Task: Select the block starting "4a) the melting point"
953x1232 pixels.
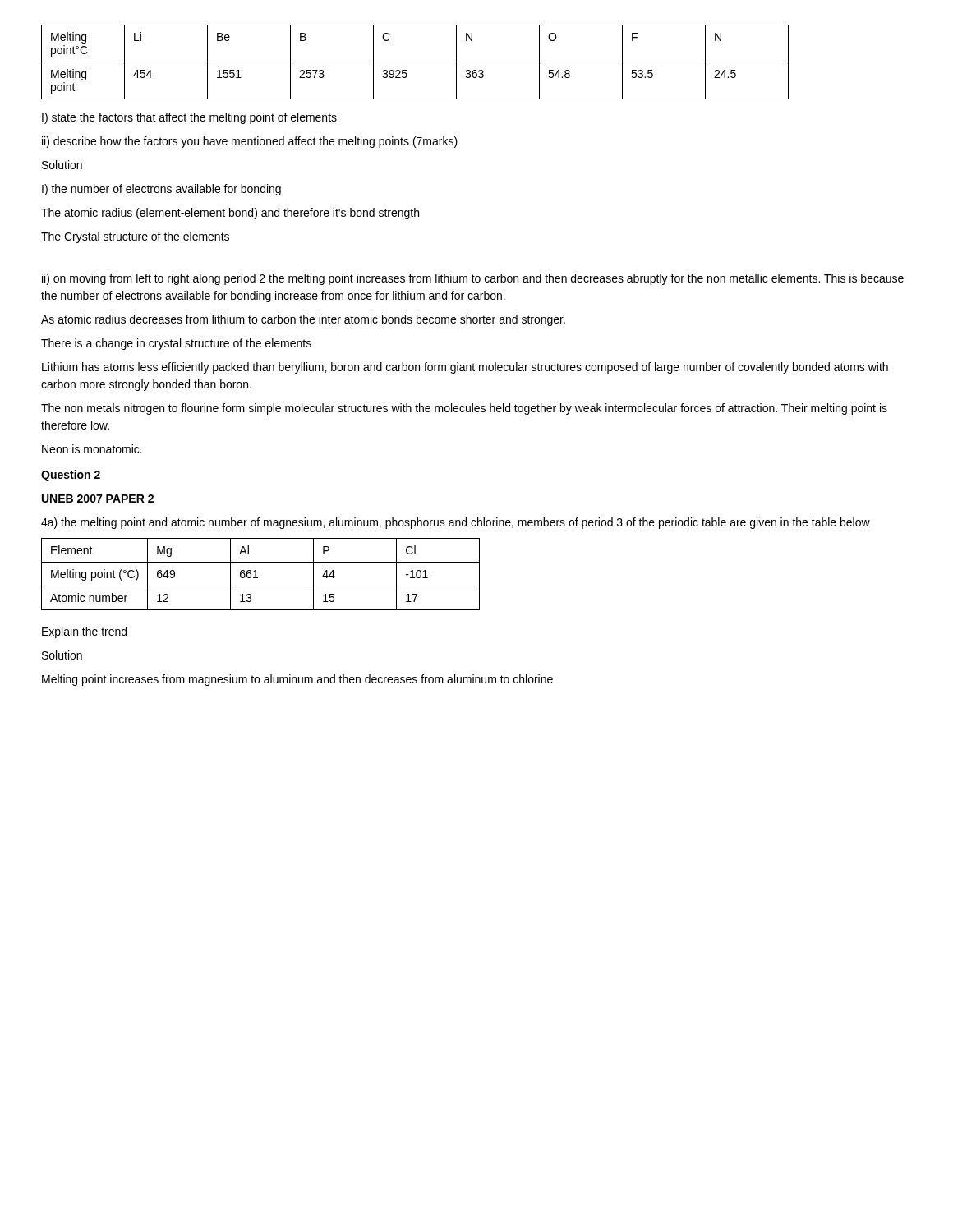Action: (455, 522)
